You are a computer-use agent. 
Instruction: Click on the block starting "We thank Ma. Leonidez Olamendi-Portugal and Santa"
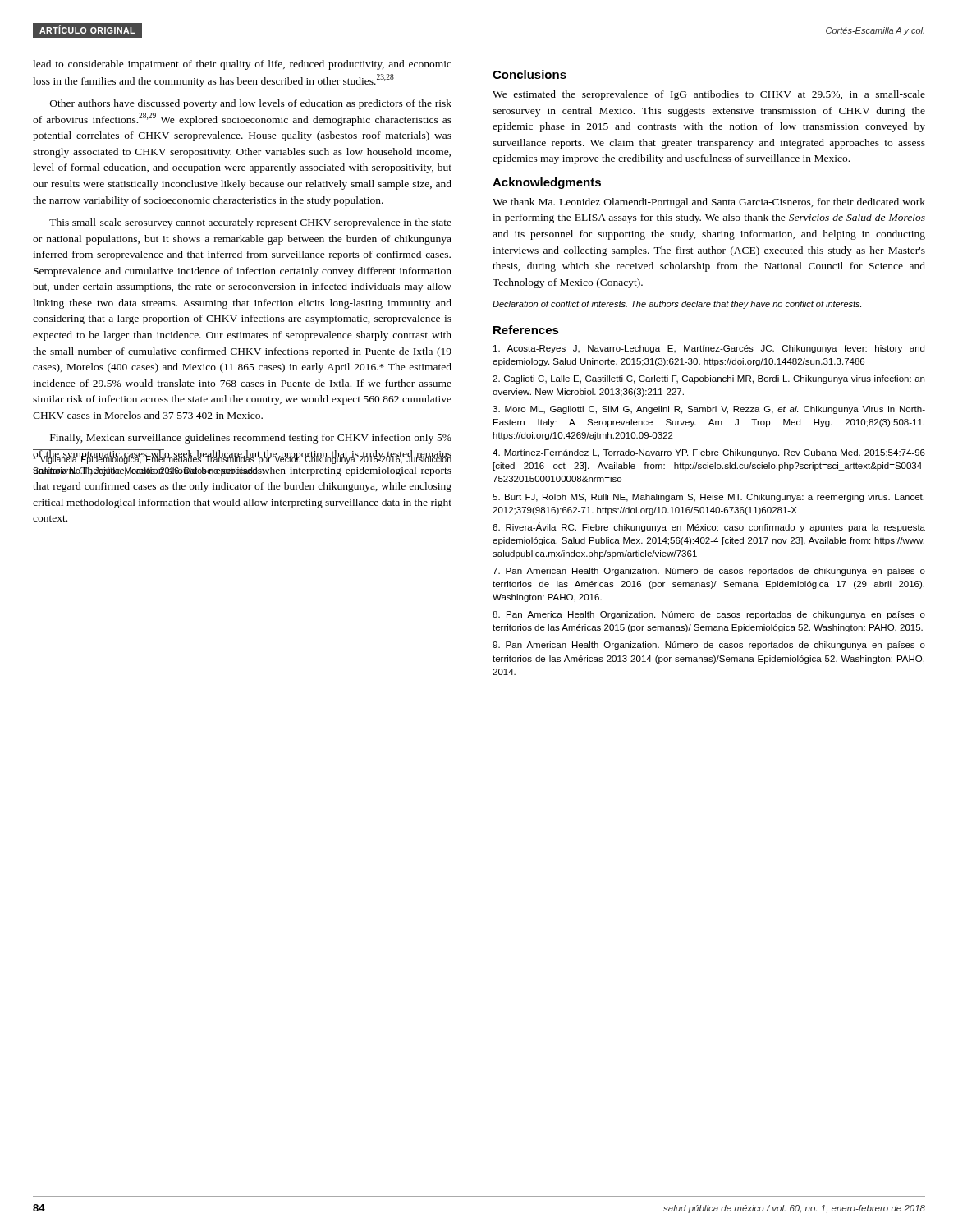click(x=709, y=242)
